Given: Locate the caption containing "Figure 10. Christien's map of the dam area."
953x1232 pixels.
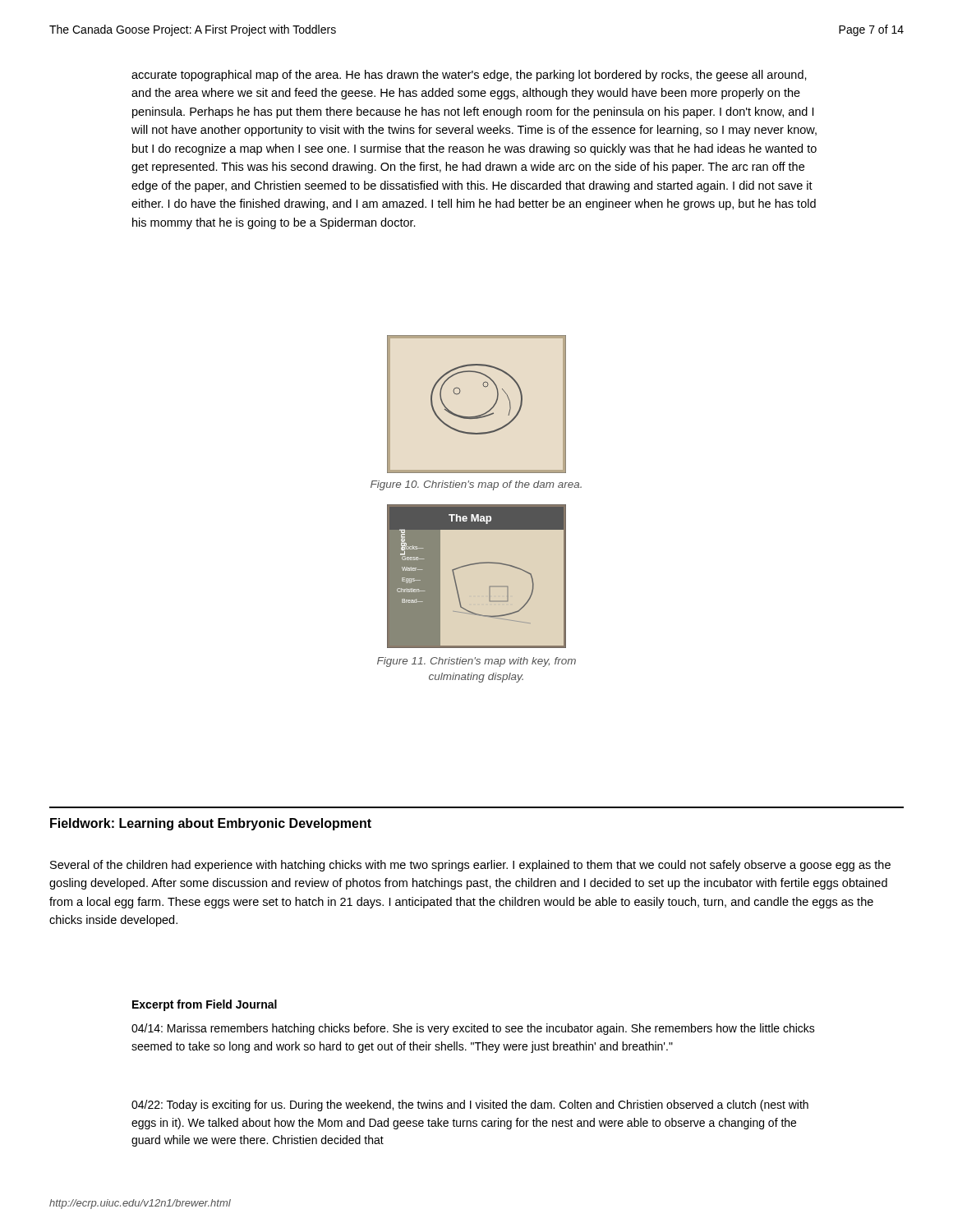Looking at the screenshot, I should click(476, 484).
